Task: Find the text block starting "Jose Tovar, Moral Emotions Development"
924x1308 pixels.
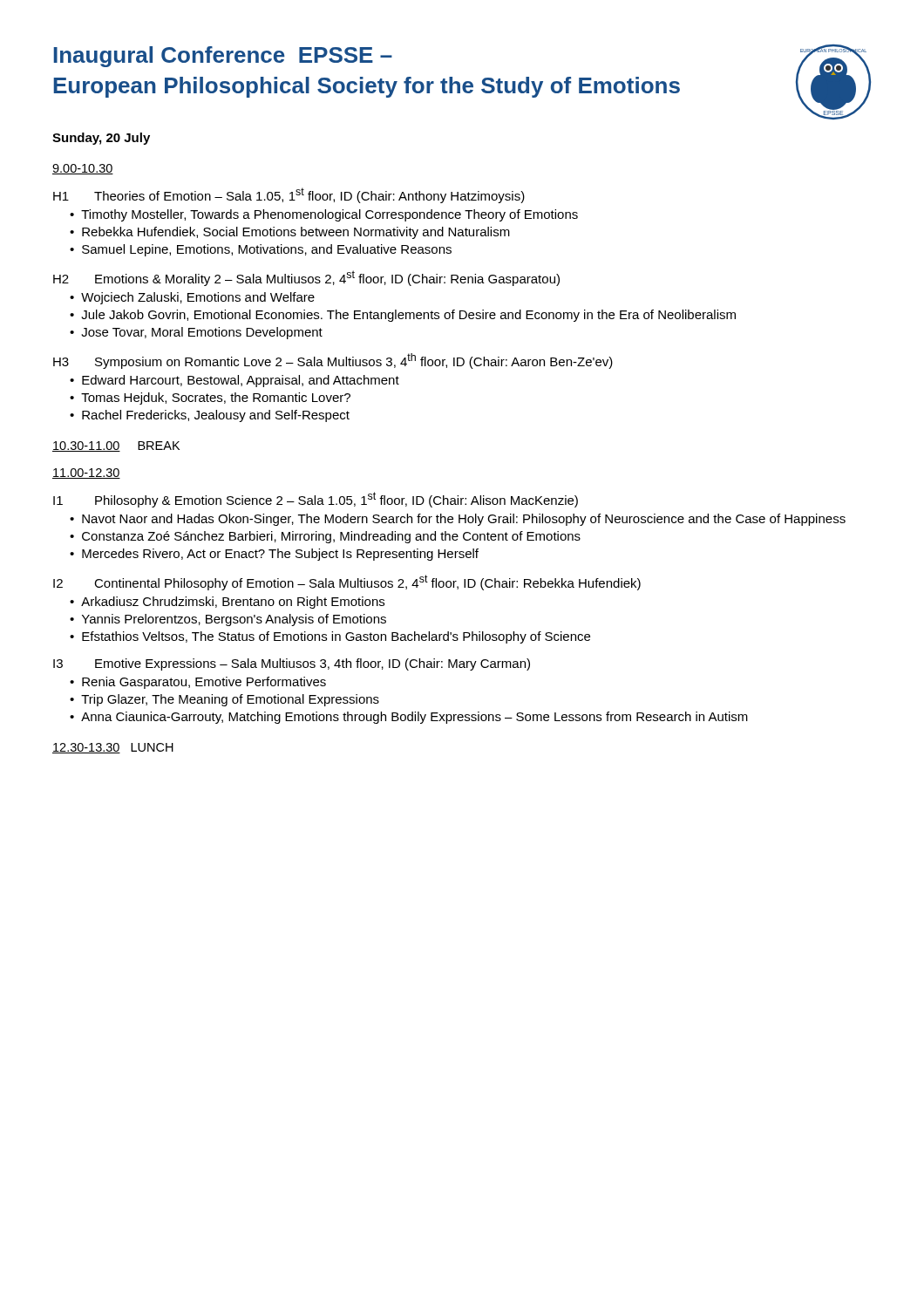Action: click(x=202, y=332)
